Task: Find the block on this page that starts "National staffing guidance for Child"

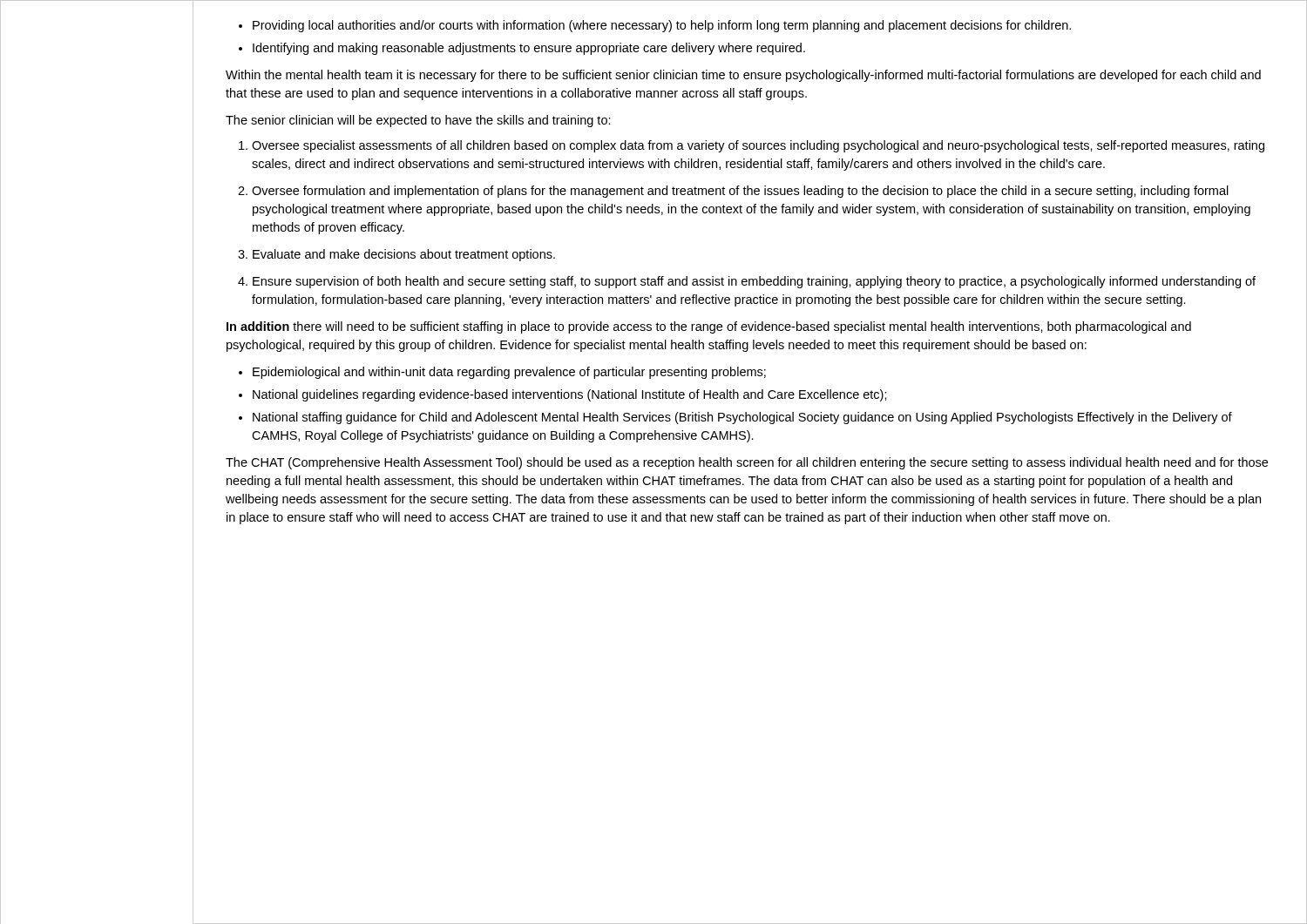Action: [763, 427]
